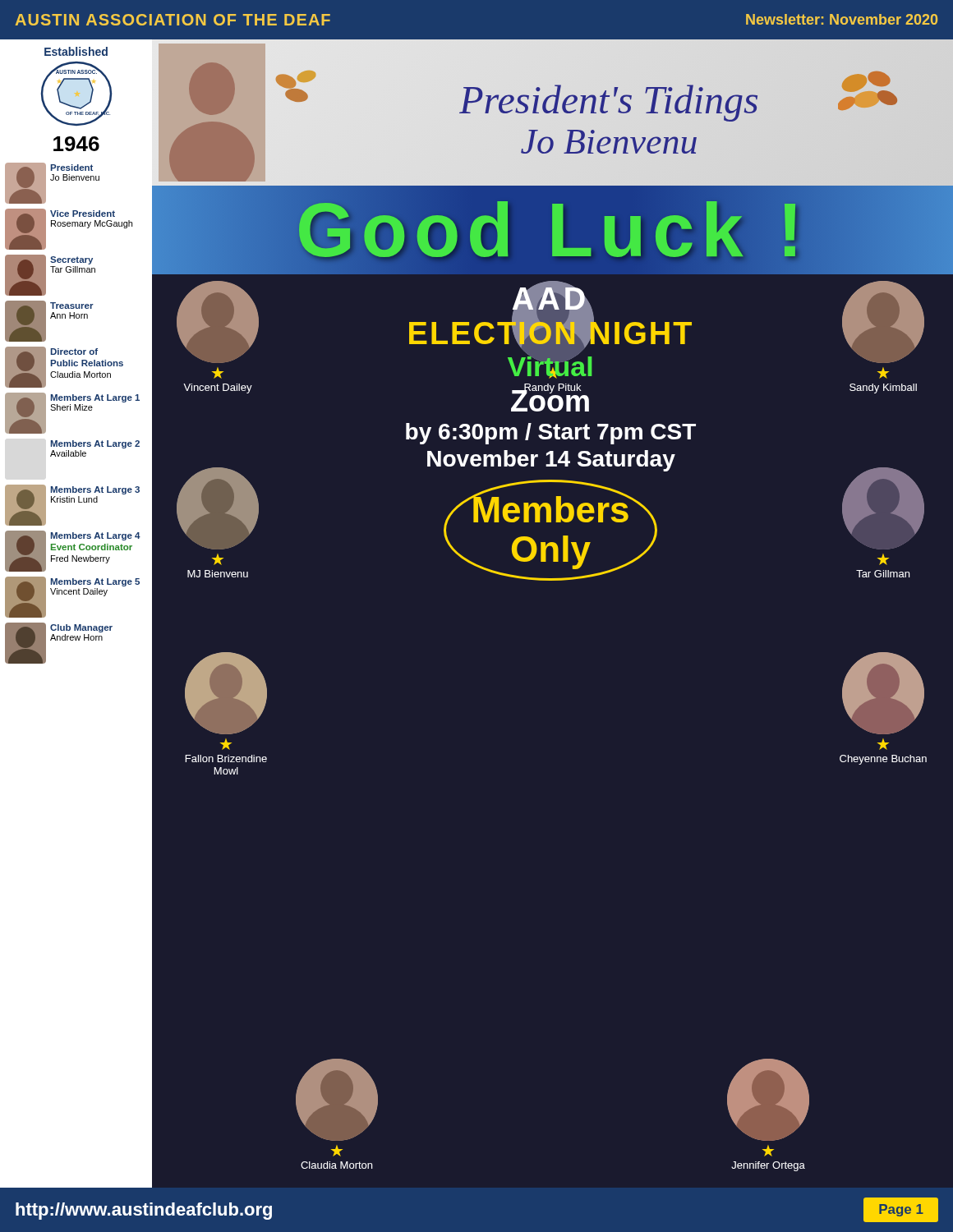This screenshot has height=1232, width=953.
Task: Click the passage that begins "Members At Large 5 Vincent"
Action: (73, 597)
